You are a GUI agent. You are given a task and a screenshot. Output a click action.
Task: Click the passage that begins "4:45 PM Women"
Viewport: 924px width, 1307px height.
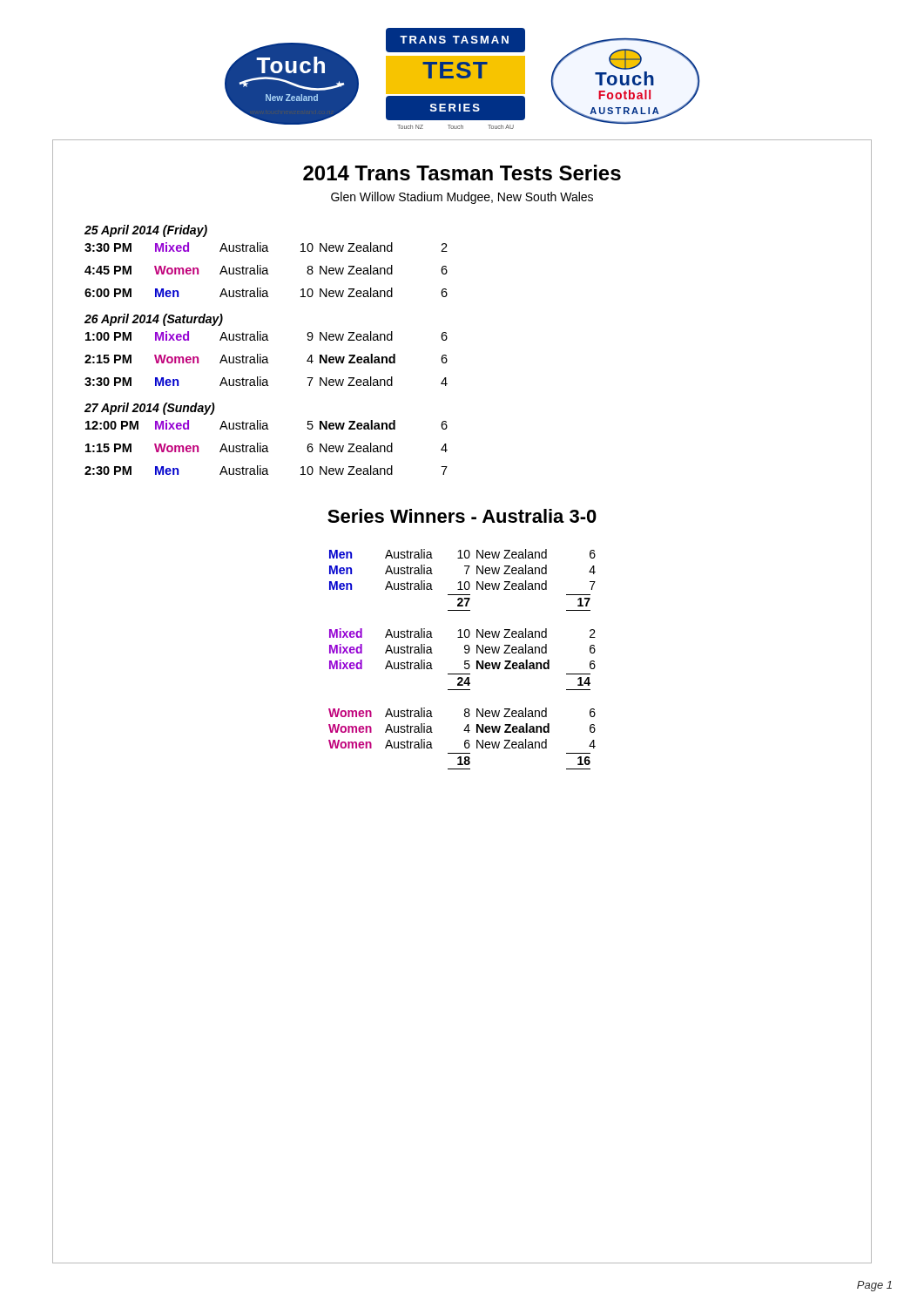click(x=266, y=270)
